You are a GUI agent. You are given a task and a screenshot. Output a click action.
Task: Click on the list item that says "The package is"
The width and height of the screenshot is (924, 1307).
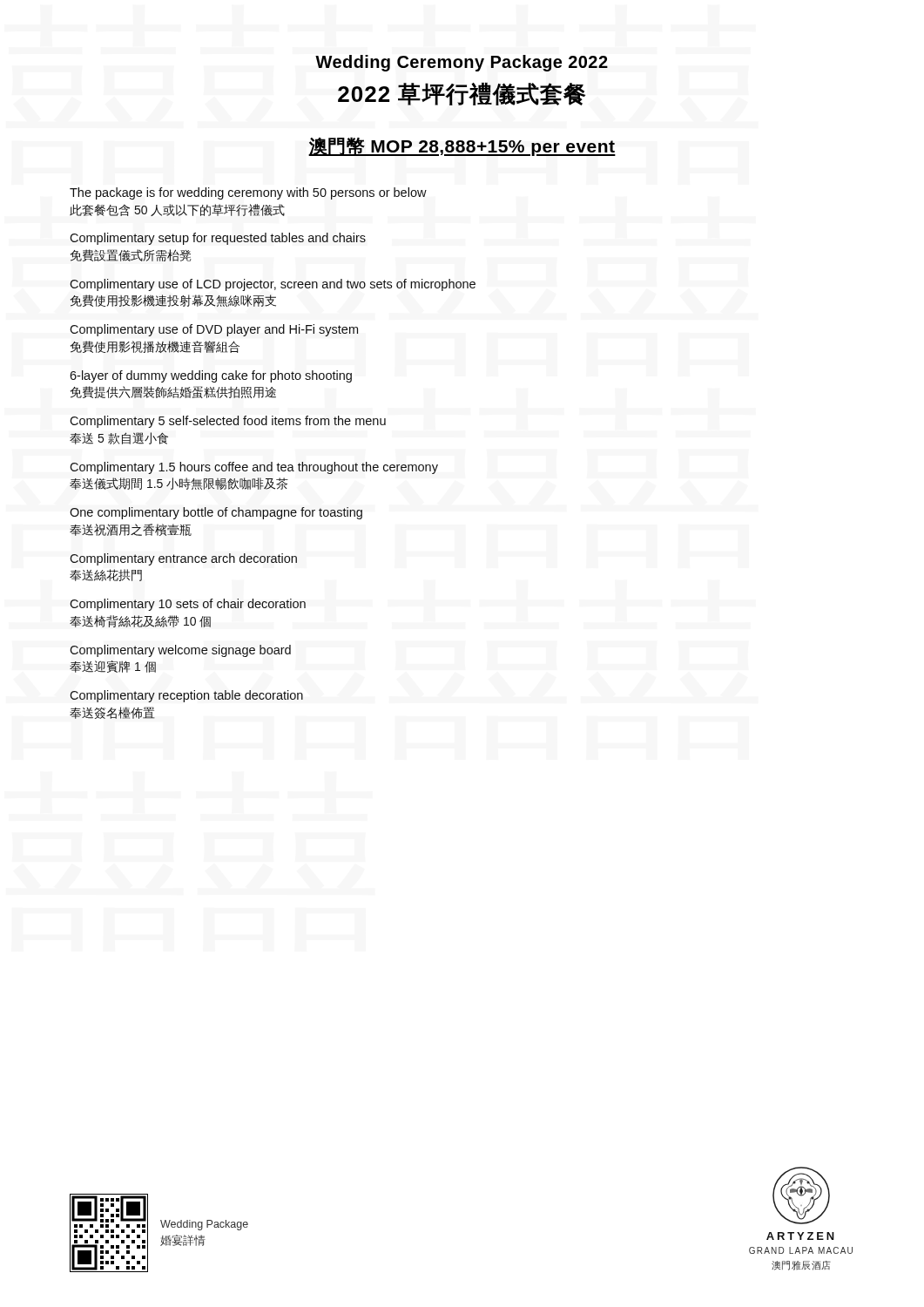[x=248, y=193]
